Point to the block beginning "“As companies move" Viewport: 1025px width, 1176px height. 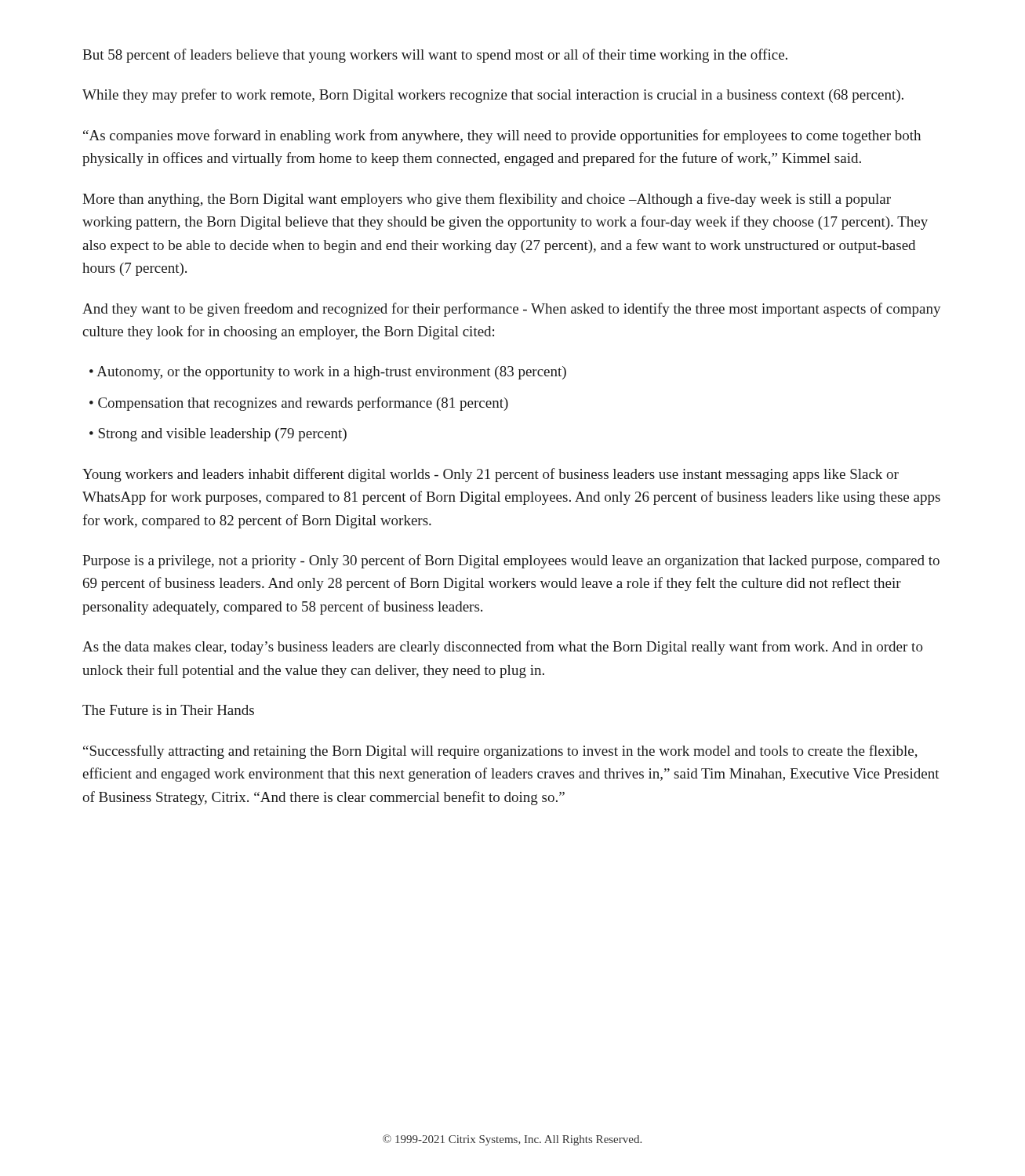(512, 147)
